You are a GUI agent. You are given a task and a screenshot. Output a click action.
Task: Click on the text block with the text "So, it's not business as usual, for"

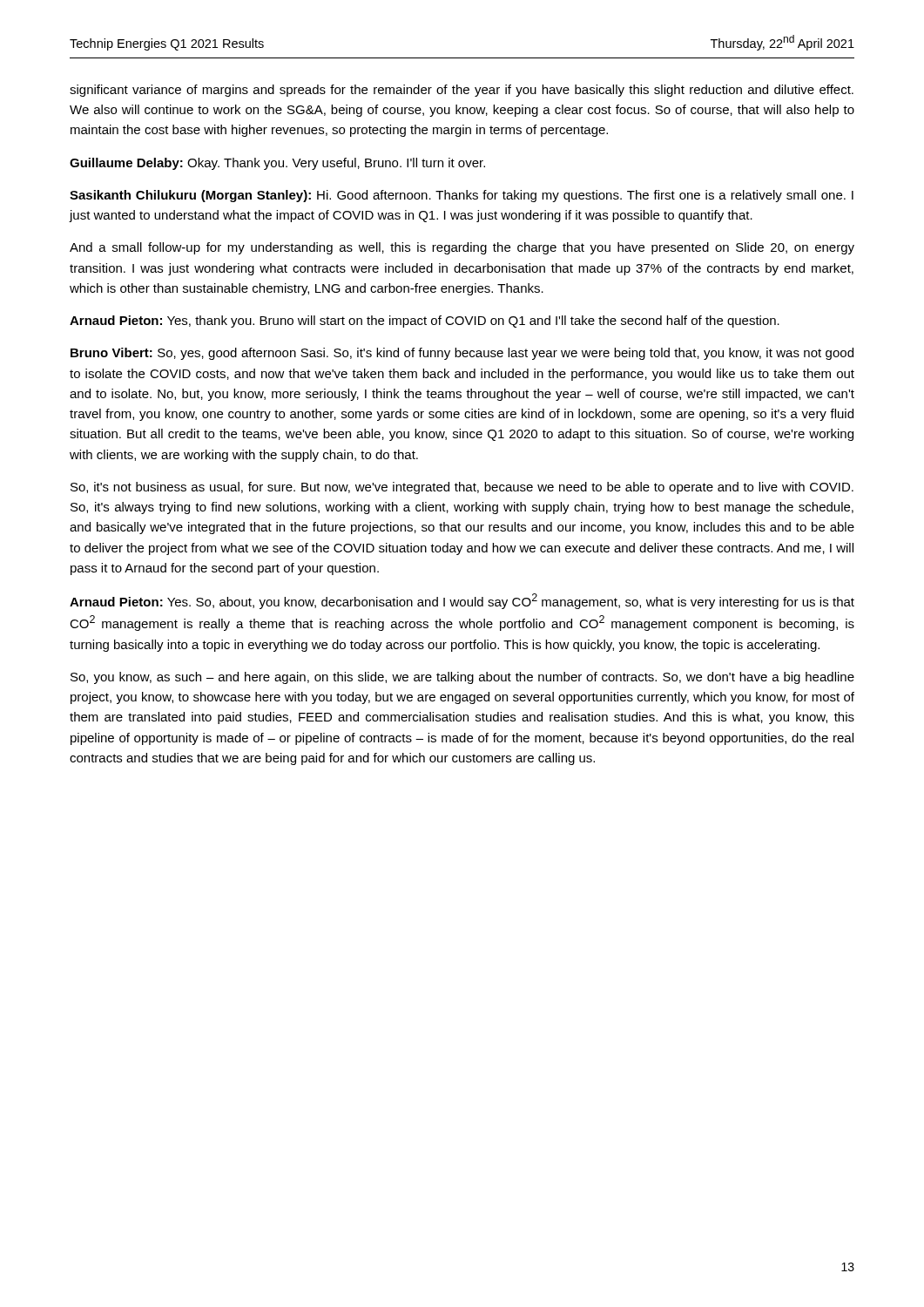tap(462, 527)
